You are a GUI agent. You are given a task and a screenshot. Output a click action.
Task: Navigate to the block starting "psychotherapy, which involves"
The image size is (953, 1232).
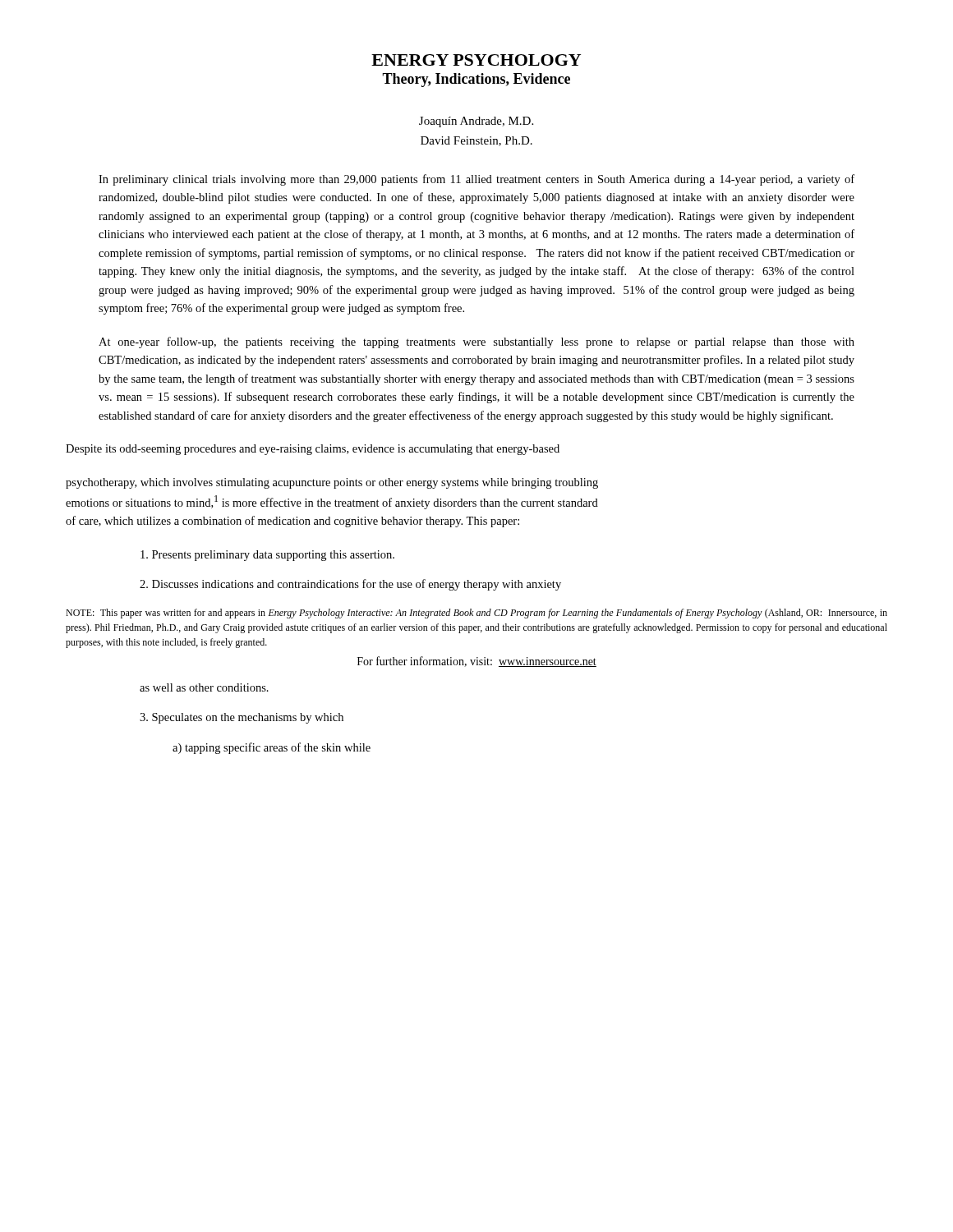(332, 482)
